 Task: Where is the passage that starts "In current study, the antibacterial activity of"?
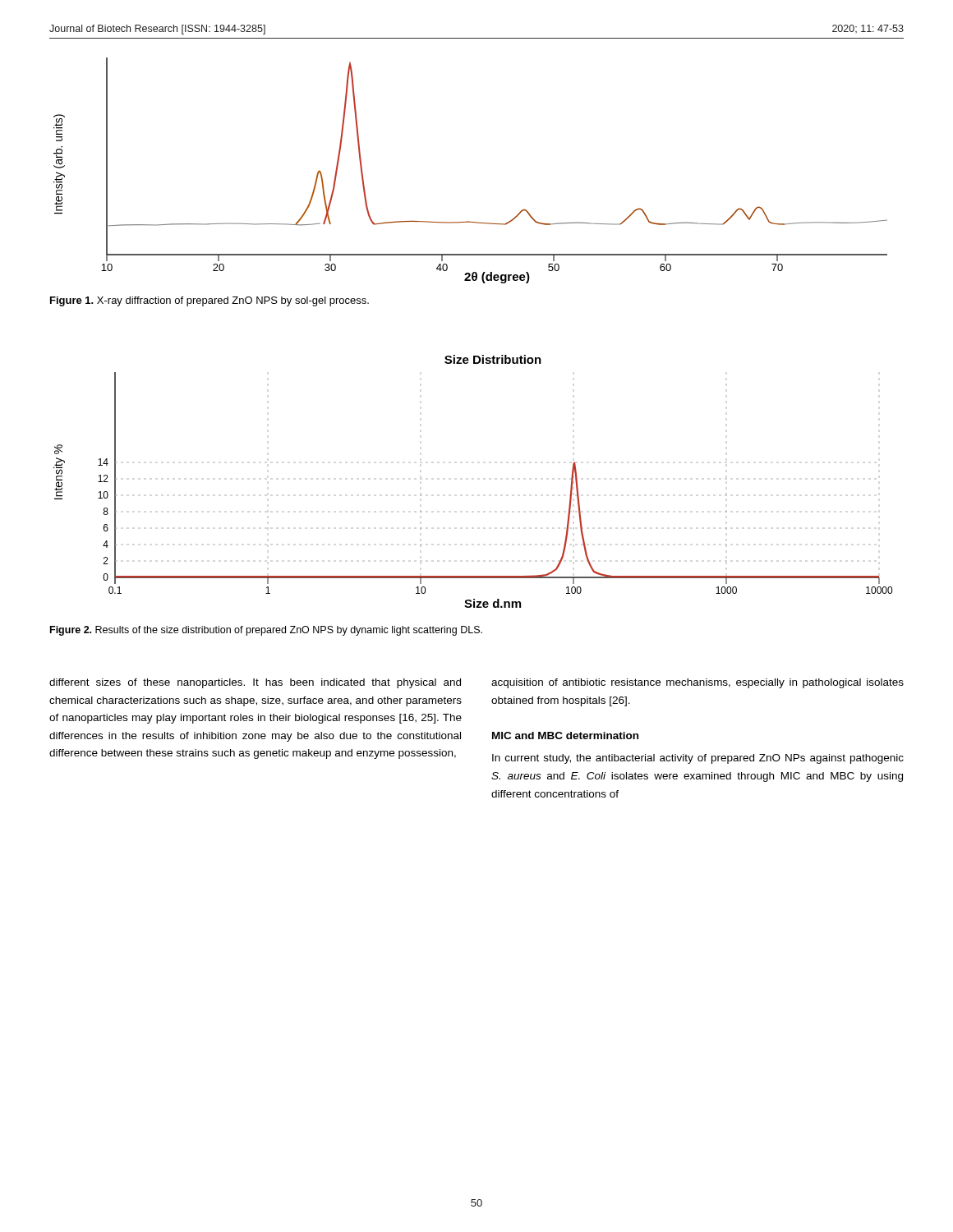698,776
